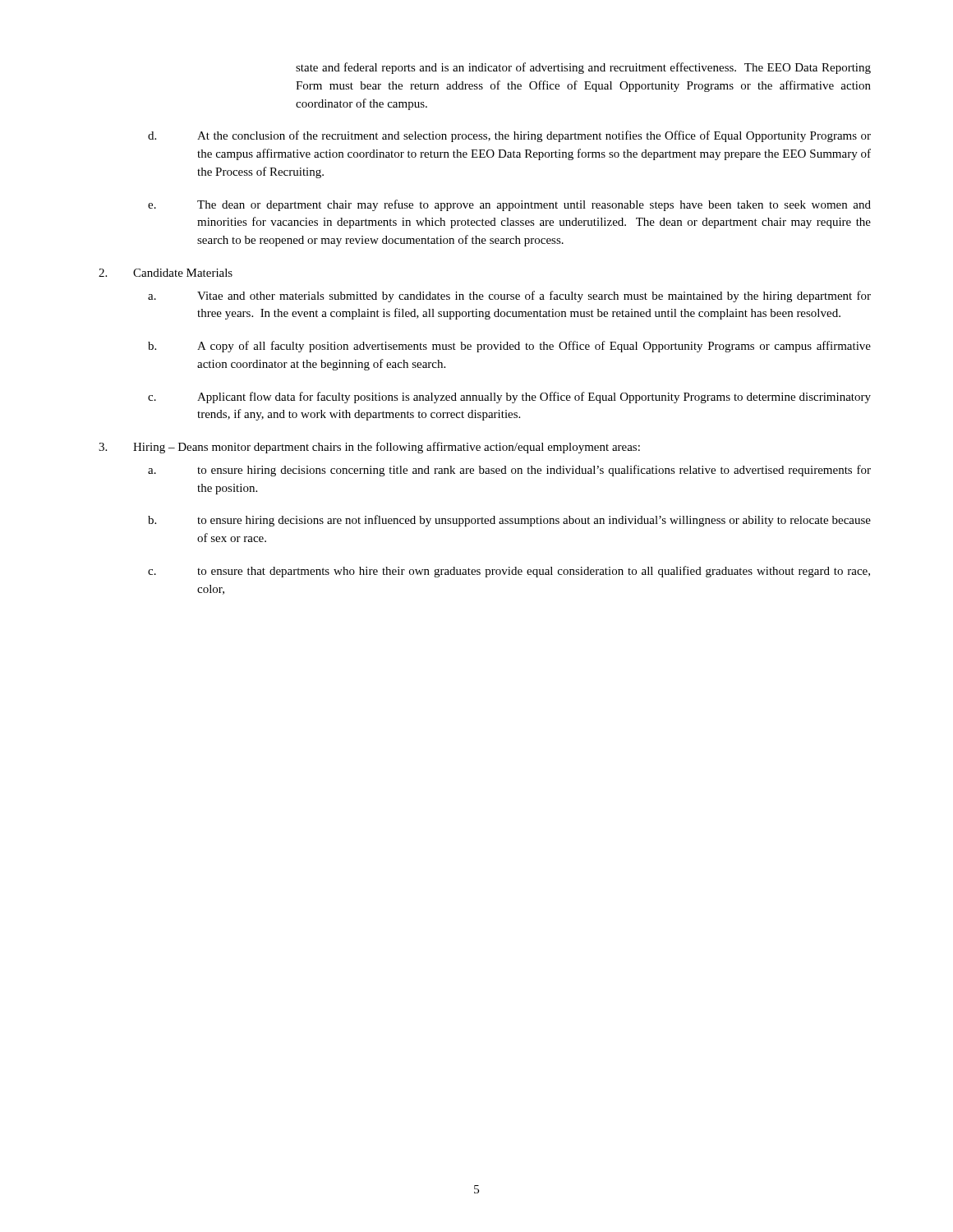
Task: Find the block on this page that starts "c. to ensure that departments who hire their"
Action: (x=509, y=580)
